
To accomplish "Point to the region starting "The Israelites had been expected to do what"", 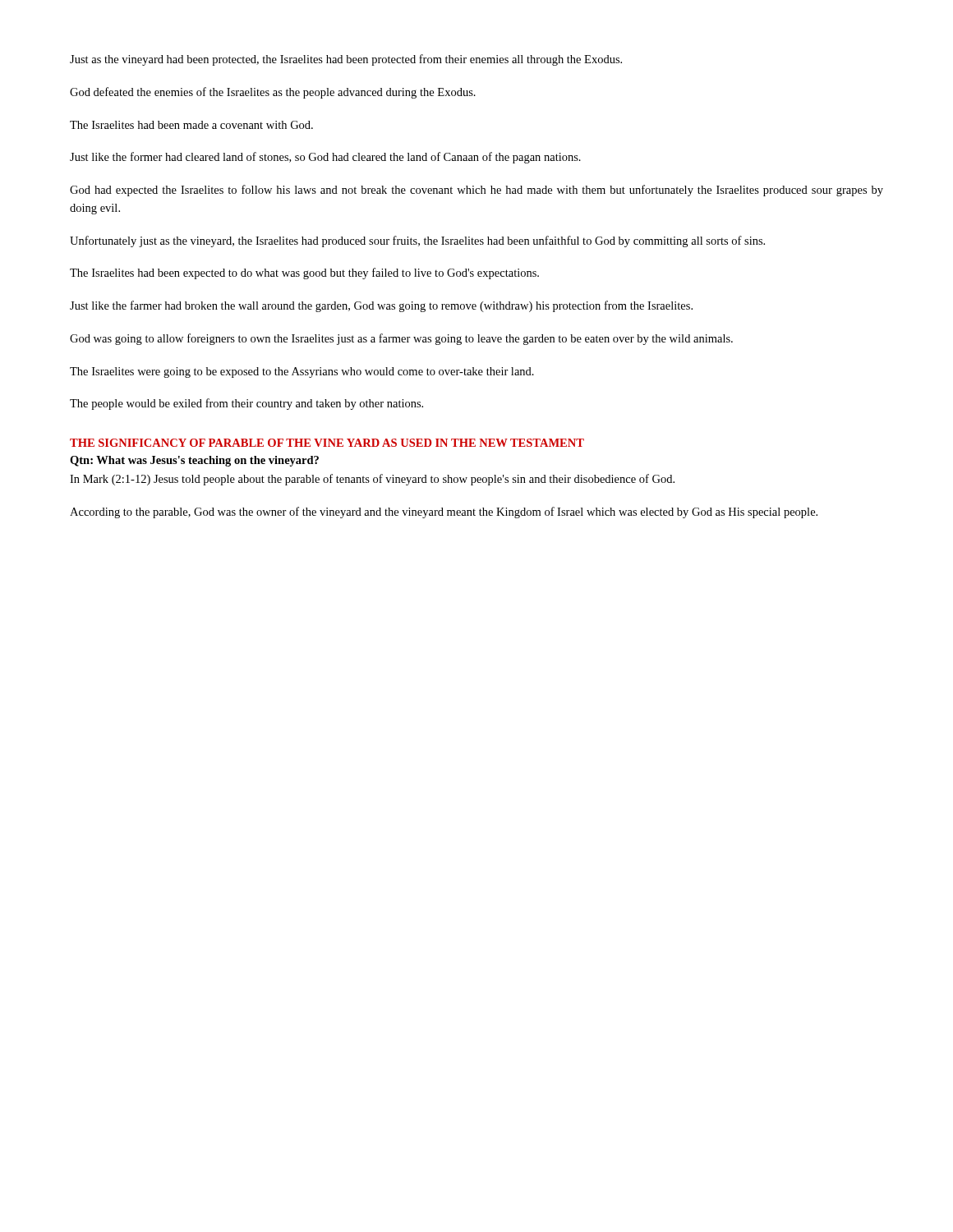I will click(305, 273).
